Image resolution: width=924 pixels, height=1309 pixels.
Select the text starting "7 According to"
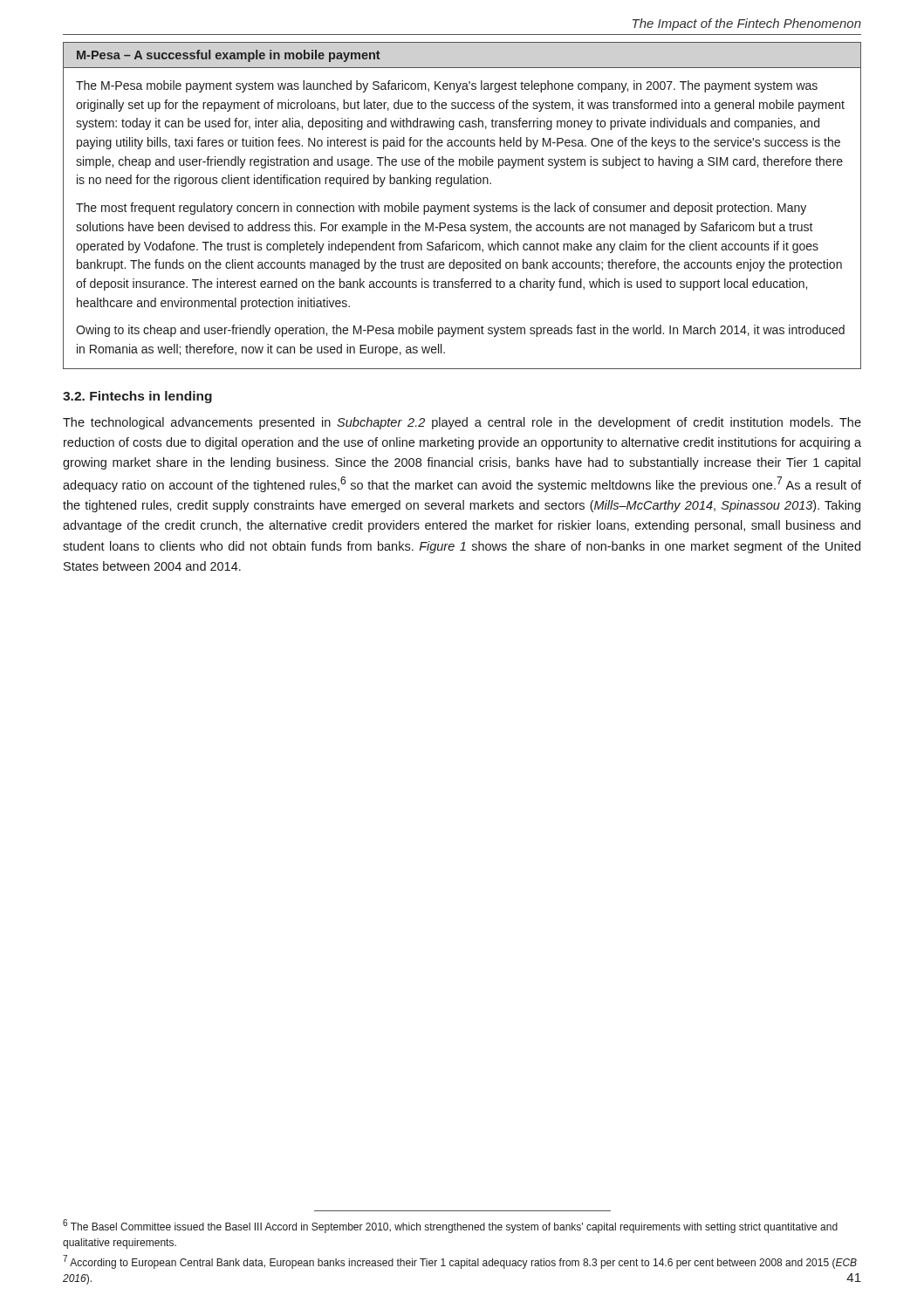point(460,1269)
